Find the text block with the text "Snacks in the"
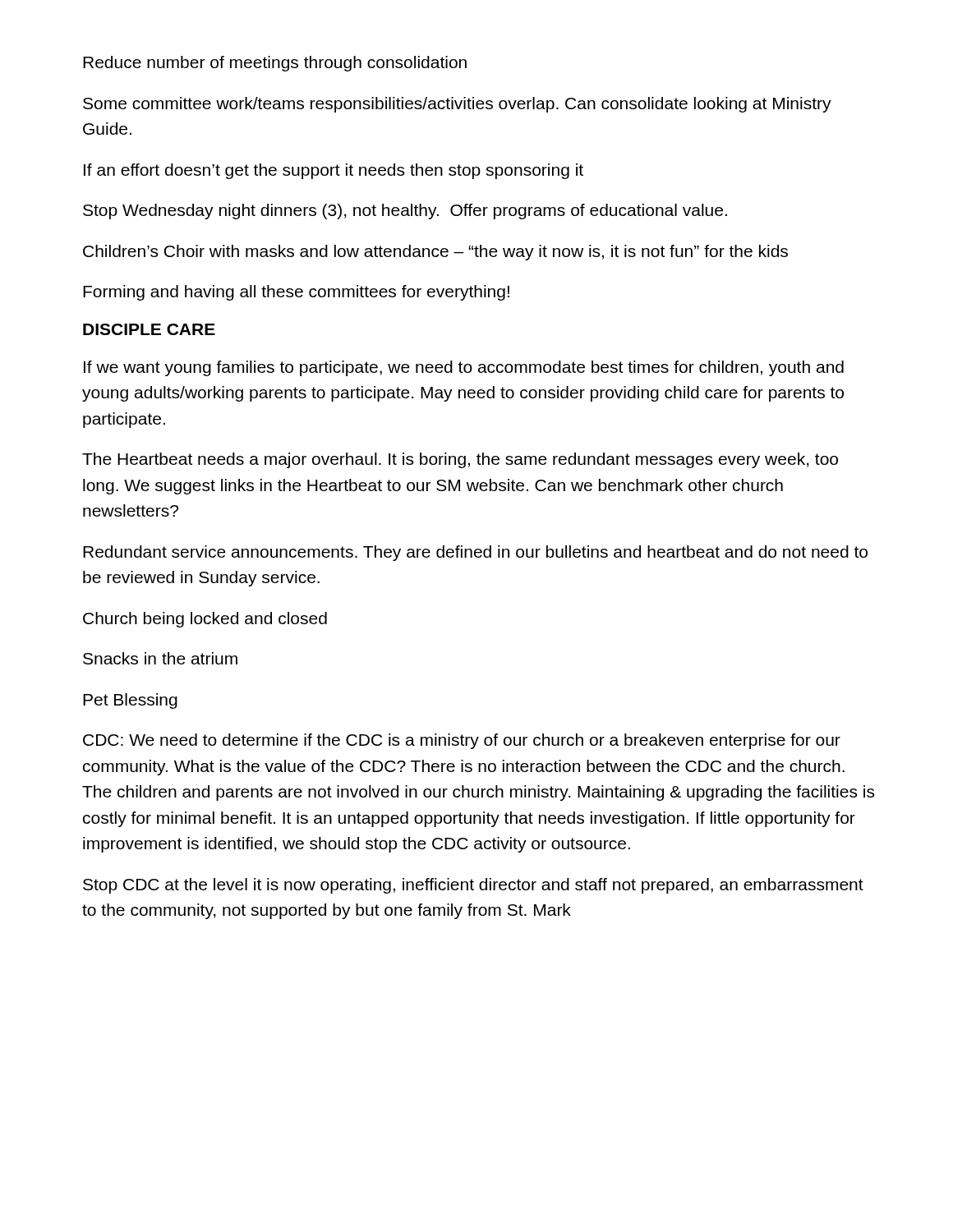The image size is (953, 1232). point(160,658)
